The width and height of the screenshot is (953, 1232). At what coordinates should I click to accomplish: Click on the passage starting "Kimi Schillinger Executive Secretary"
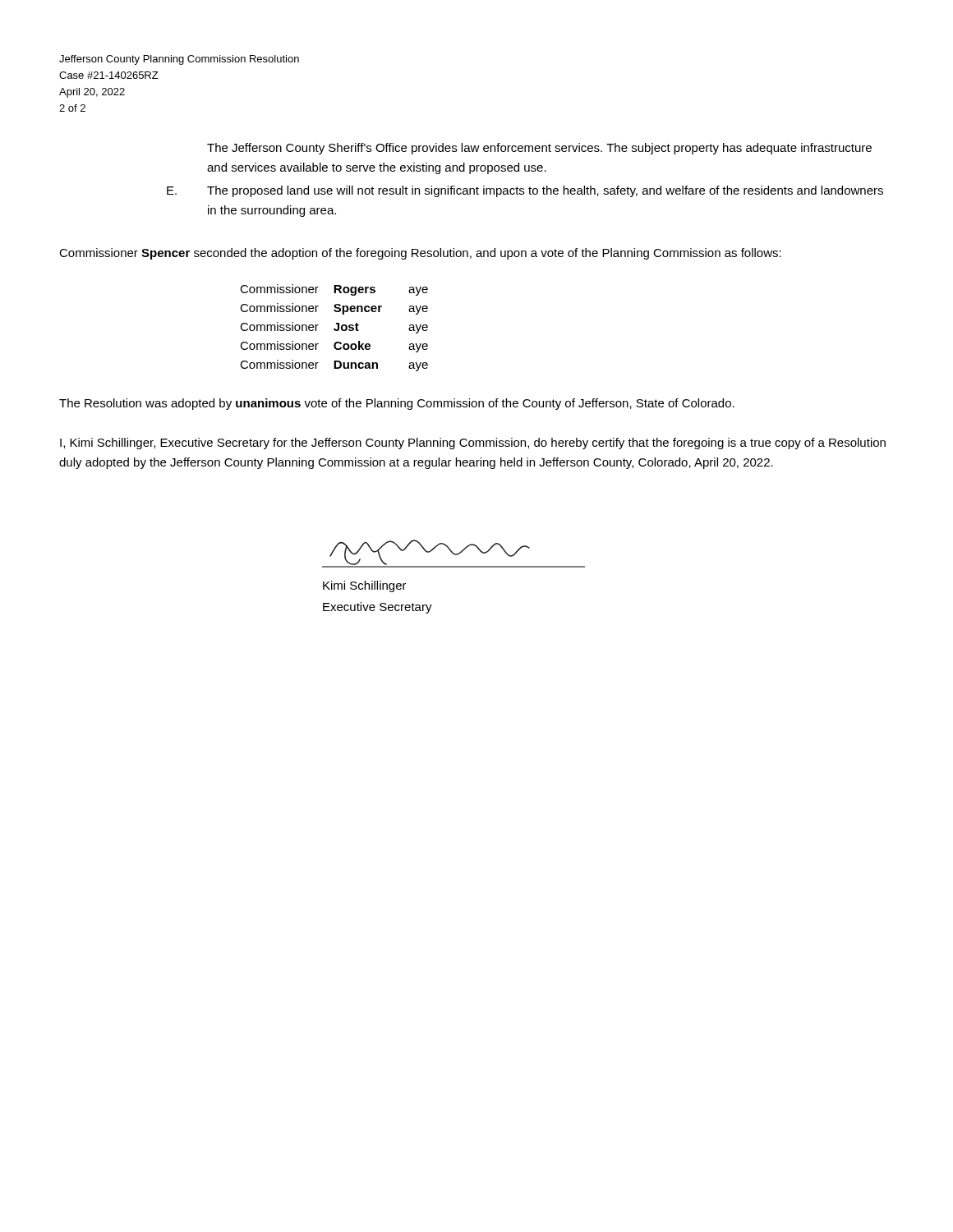click(377, 596)
